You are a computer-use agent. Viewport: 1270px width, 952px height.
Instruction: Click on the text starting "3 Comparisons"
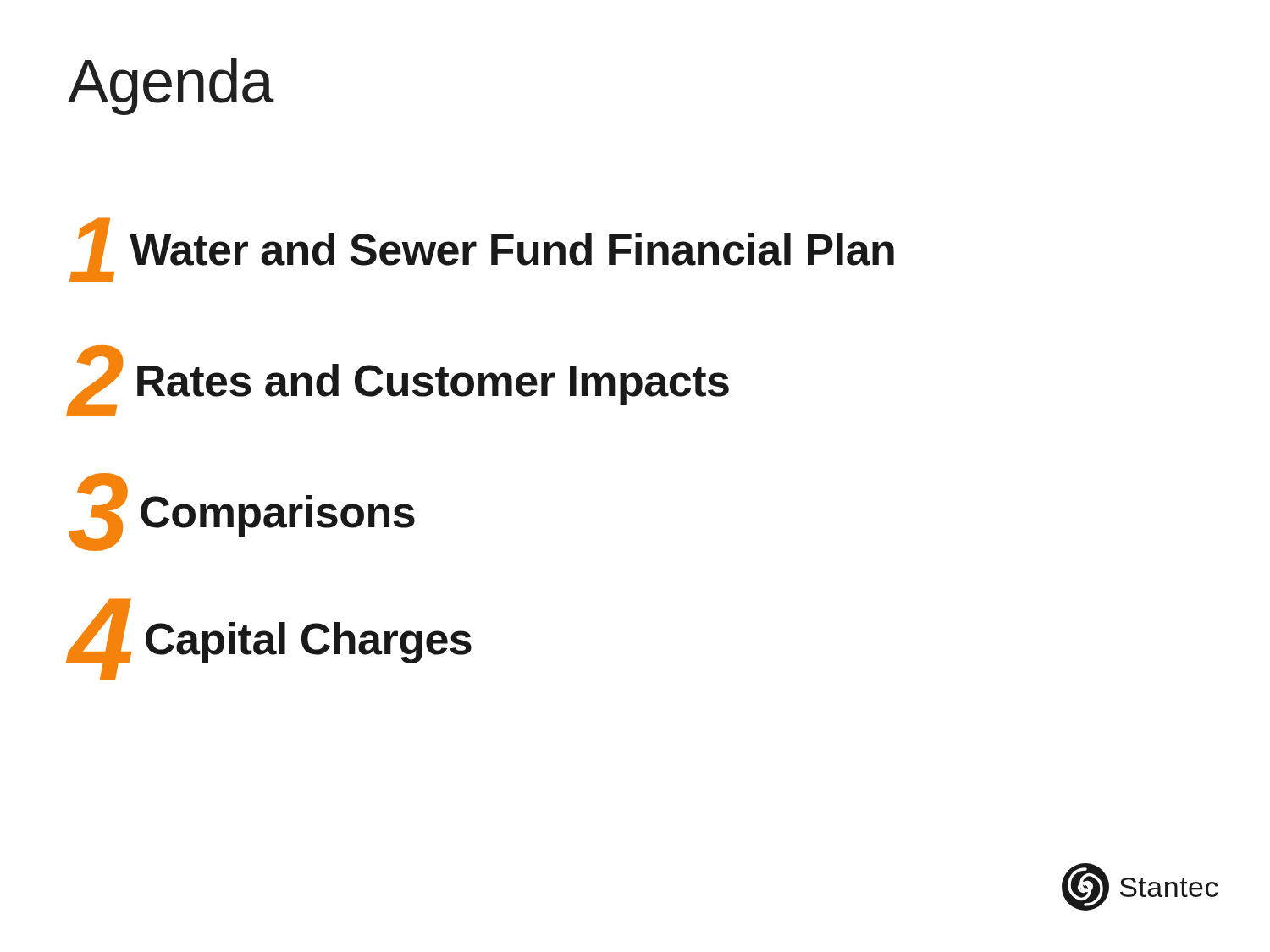(242, 512)
